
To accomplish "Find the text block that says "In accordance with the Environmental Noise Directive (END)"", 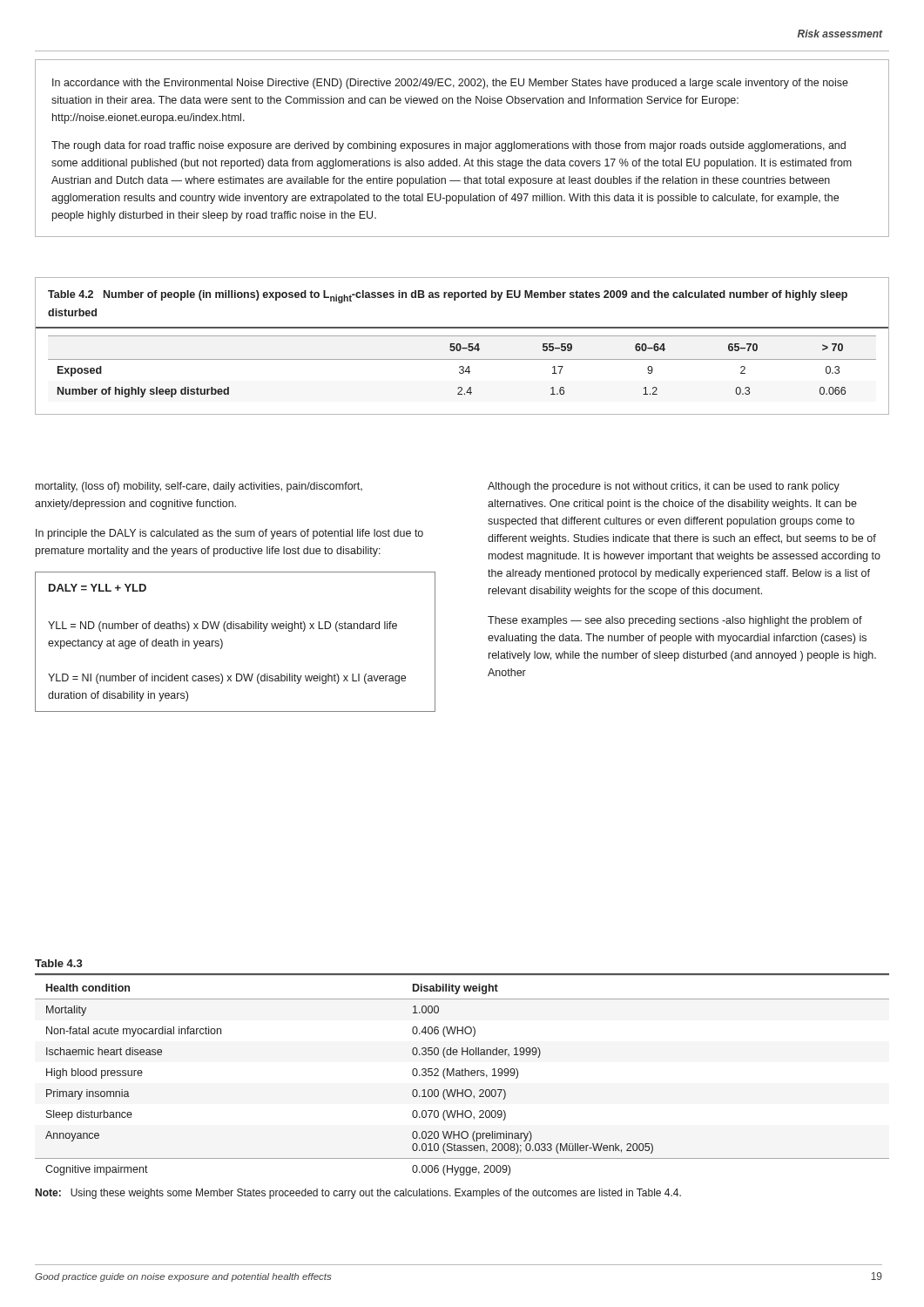I will coord(462,149).
